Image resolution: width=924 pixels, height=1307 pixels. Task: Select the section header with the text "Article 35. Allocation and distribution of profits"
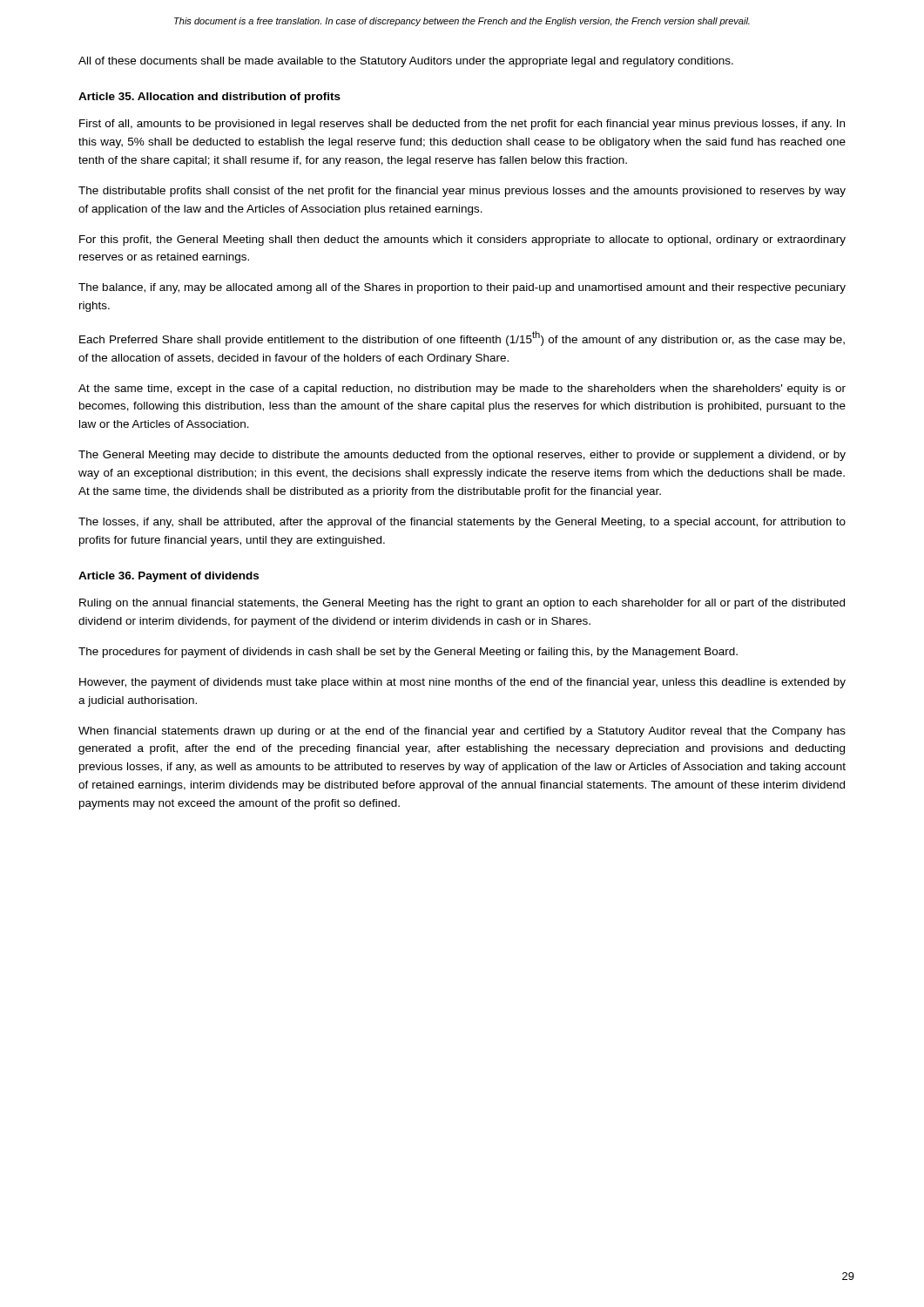pos(209,96)
